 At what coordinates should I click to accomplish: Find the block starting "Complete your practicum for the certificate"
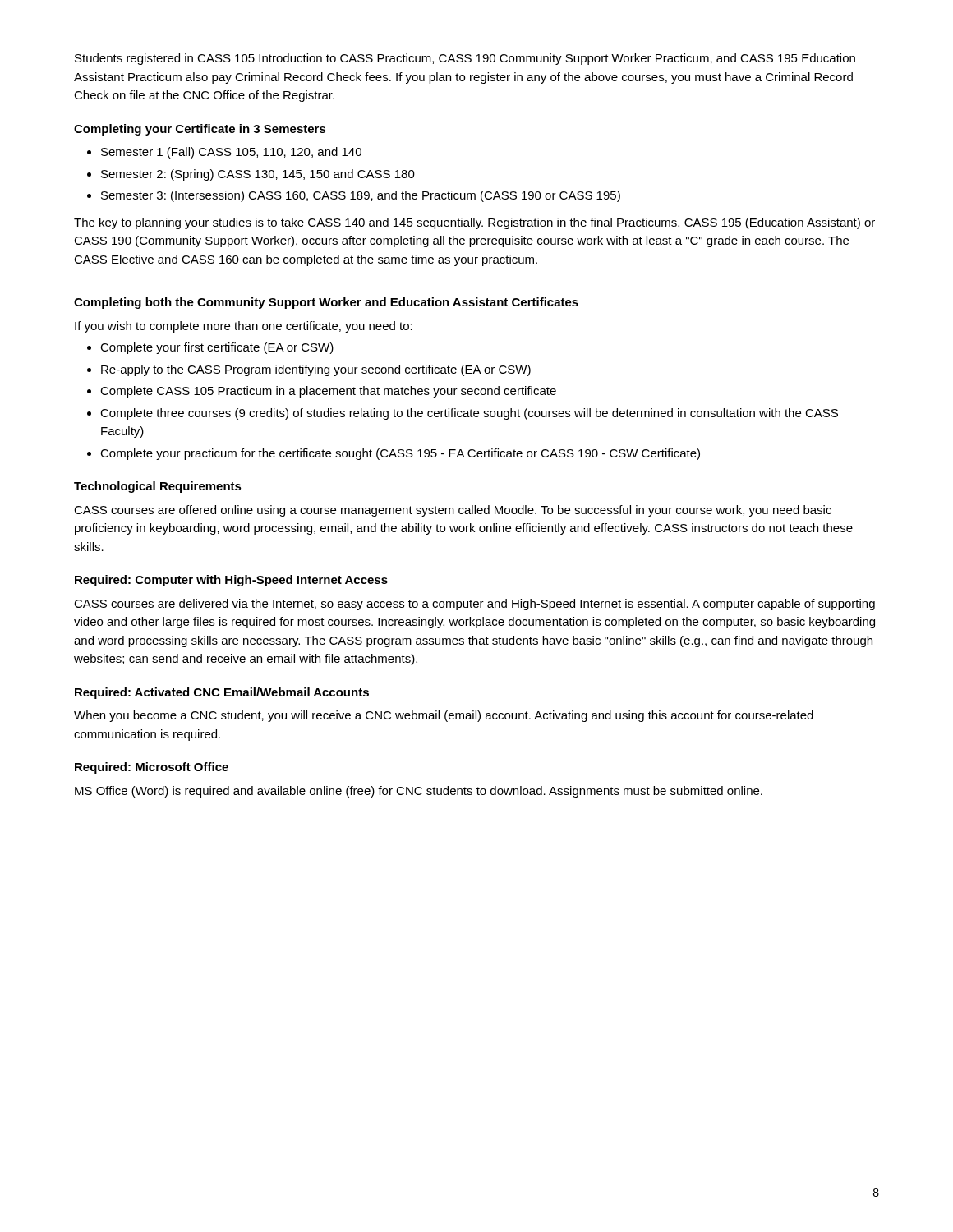pos(401,453)
